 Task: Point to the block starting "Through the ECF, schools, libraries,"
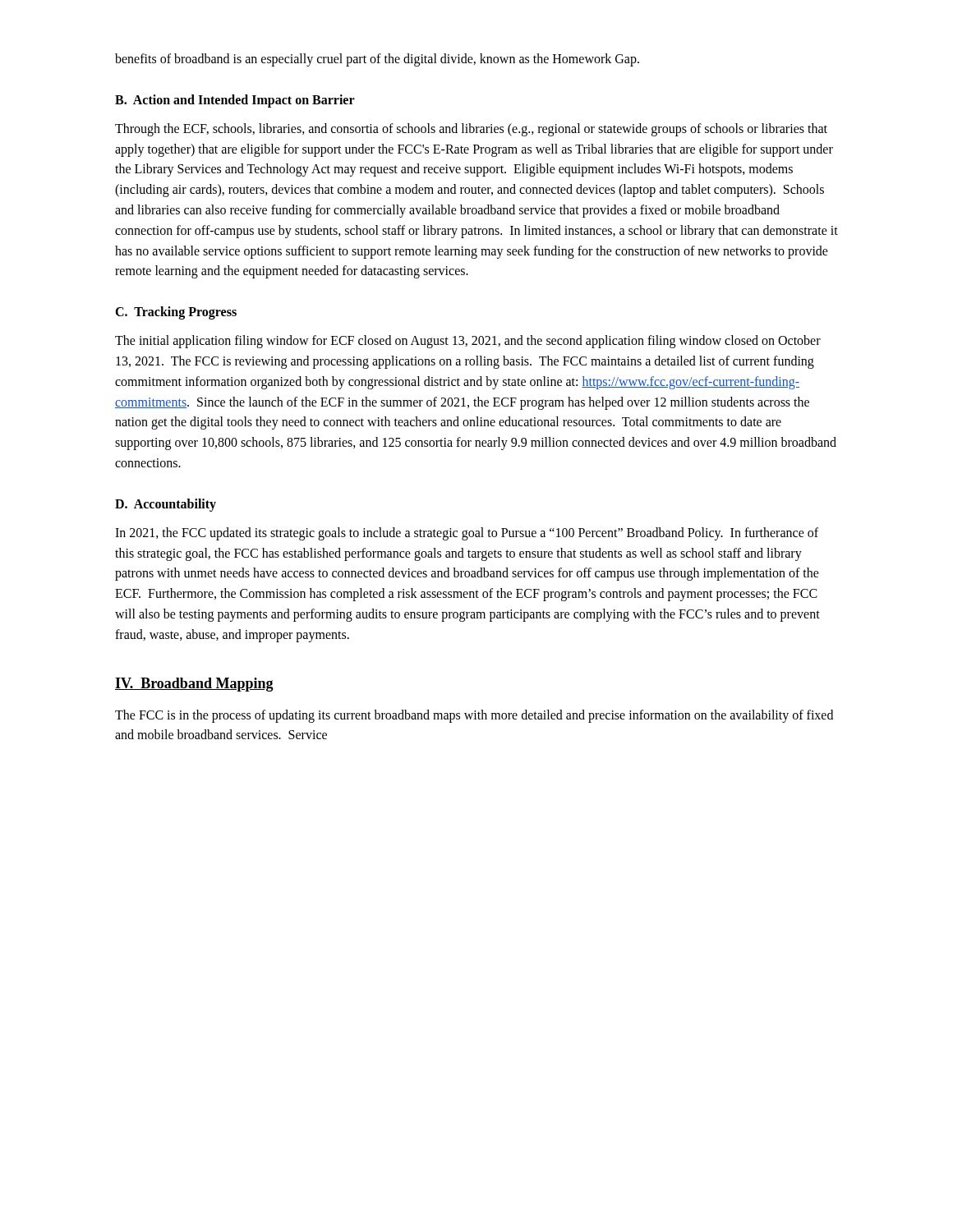click(476, 200)
